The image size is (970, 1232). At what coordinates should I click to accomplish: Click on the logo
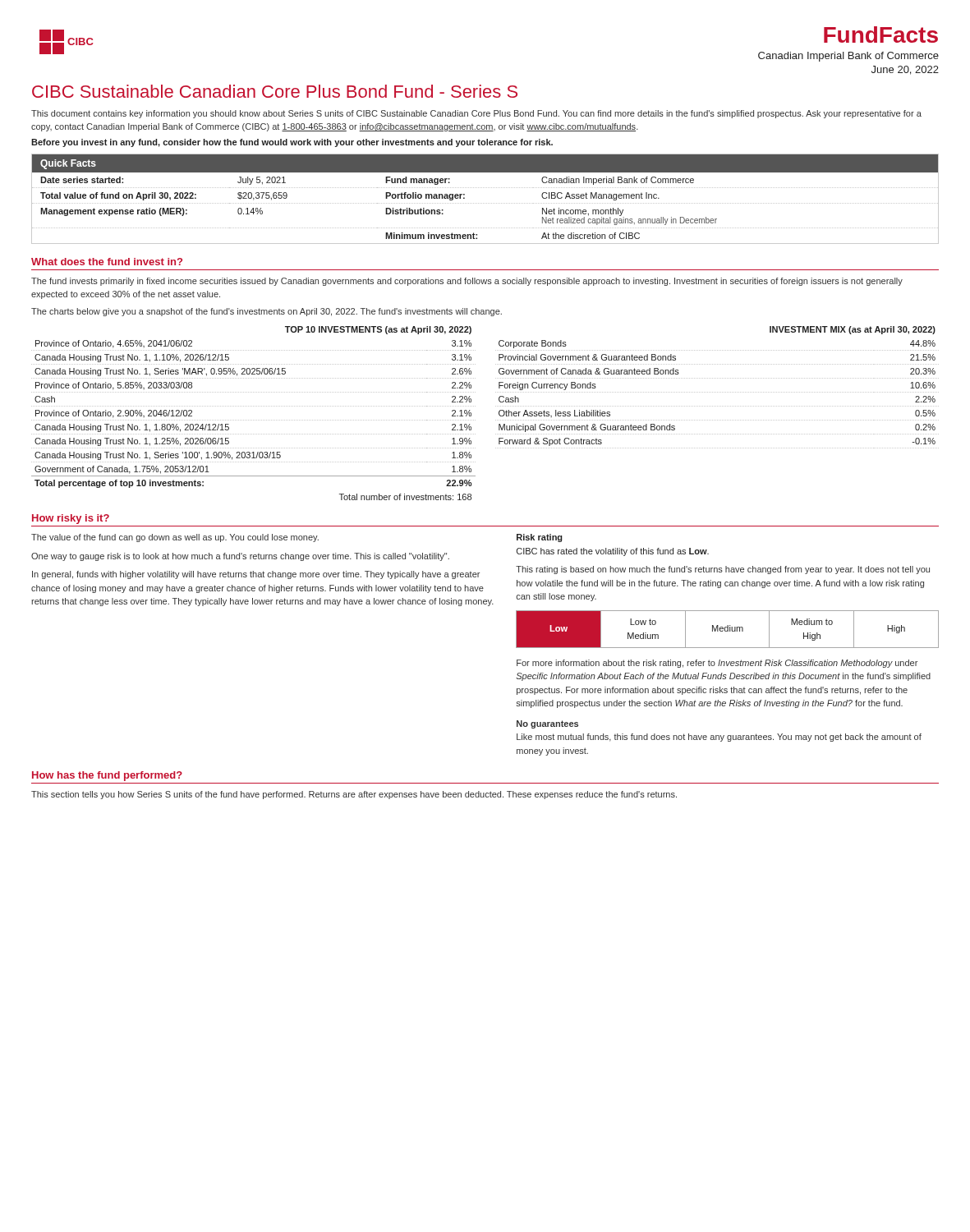point(64,45)
